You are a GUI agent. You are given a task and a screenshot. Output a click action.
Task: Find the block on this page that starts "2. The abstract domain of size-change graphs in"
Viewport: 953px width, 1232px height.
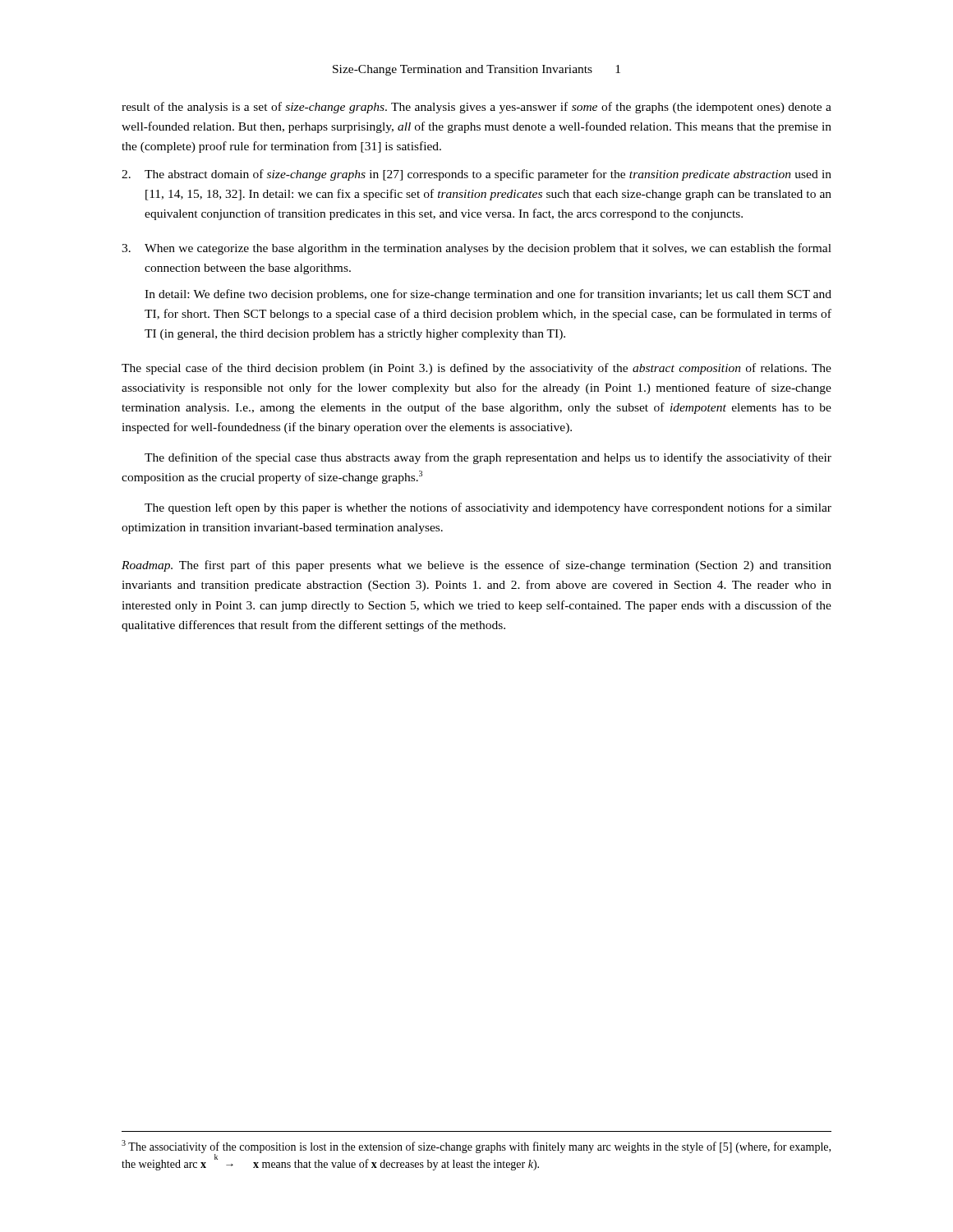(476, 197)
